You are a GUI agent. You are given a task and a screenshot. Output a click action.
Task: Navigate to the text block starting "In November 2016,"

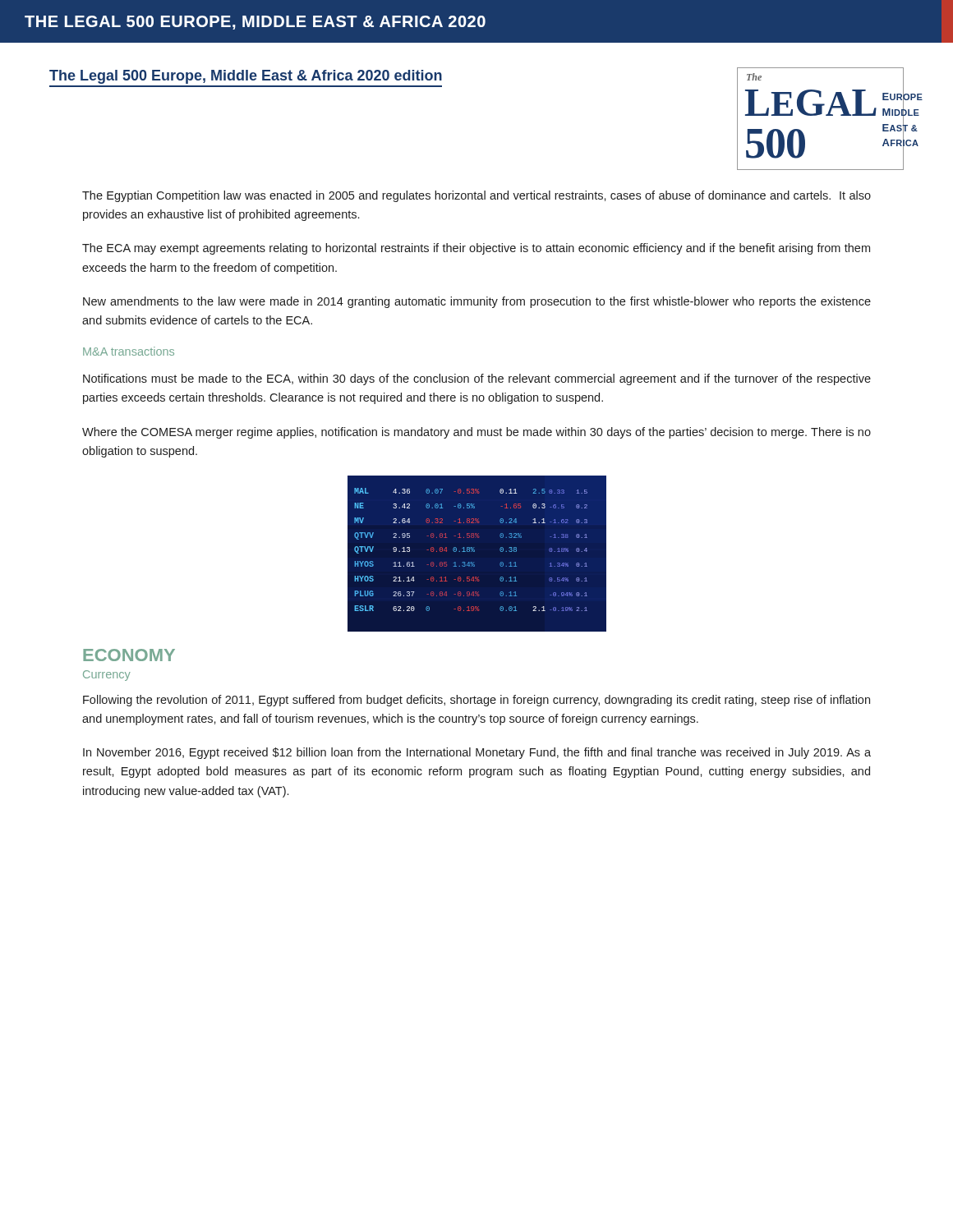coord(476,772)
